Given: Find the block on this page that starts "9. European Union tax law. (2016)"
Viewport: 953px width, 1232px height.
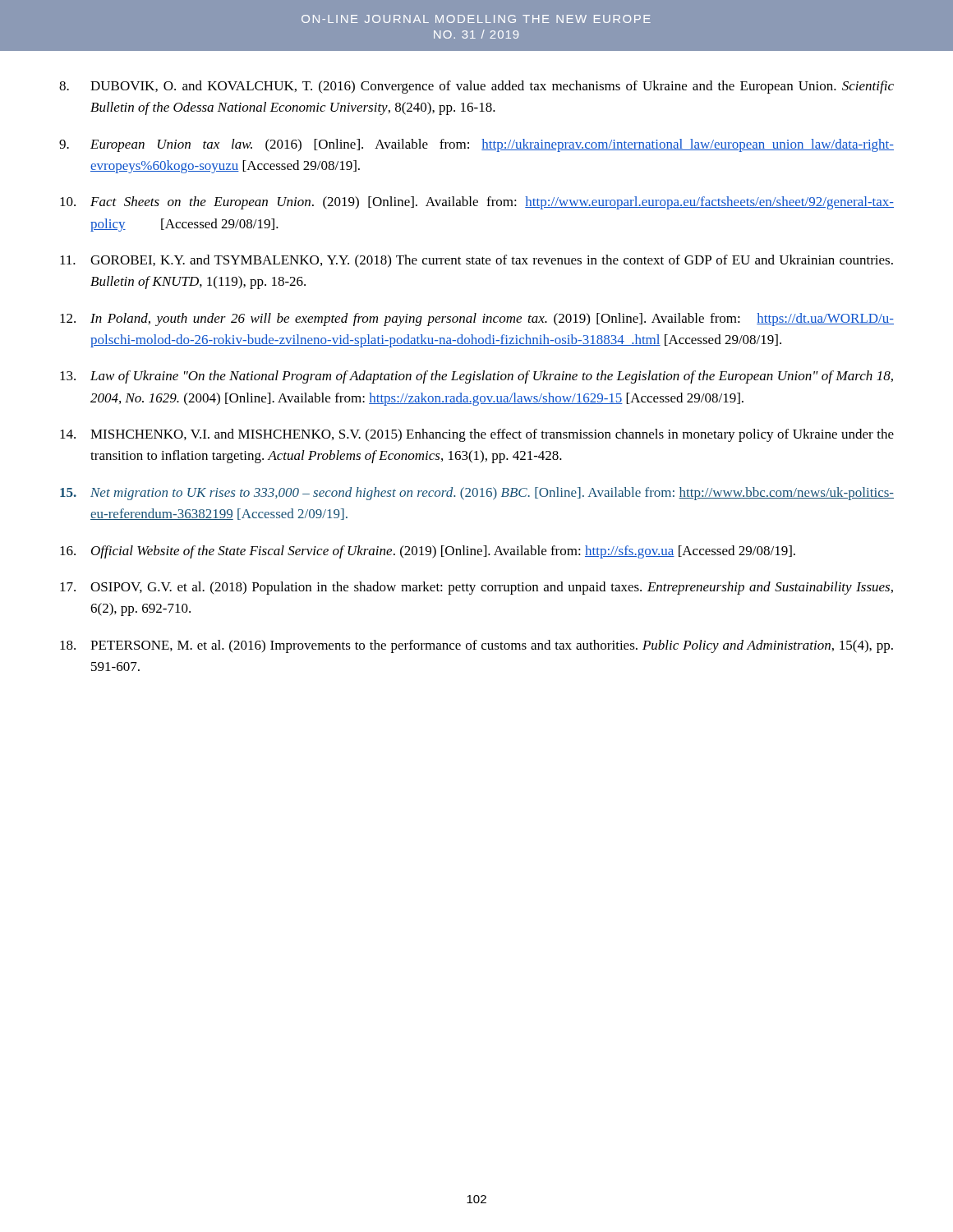Looking at the screenshot, I should [x=476, y=155].
